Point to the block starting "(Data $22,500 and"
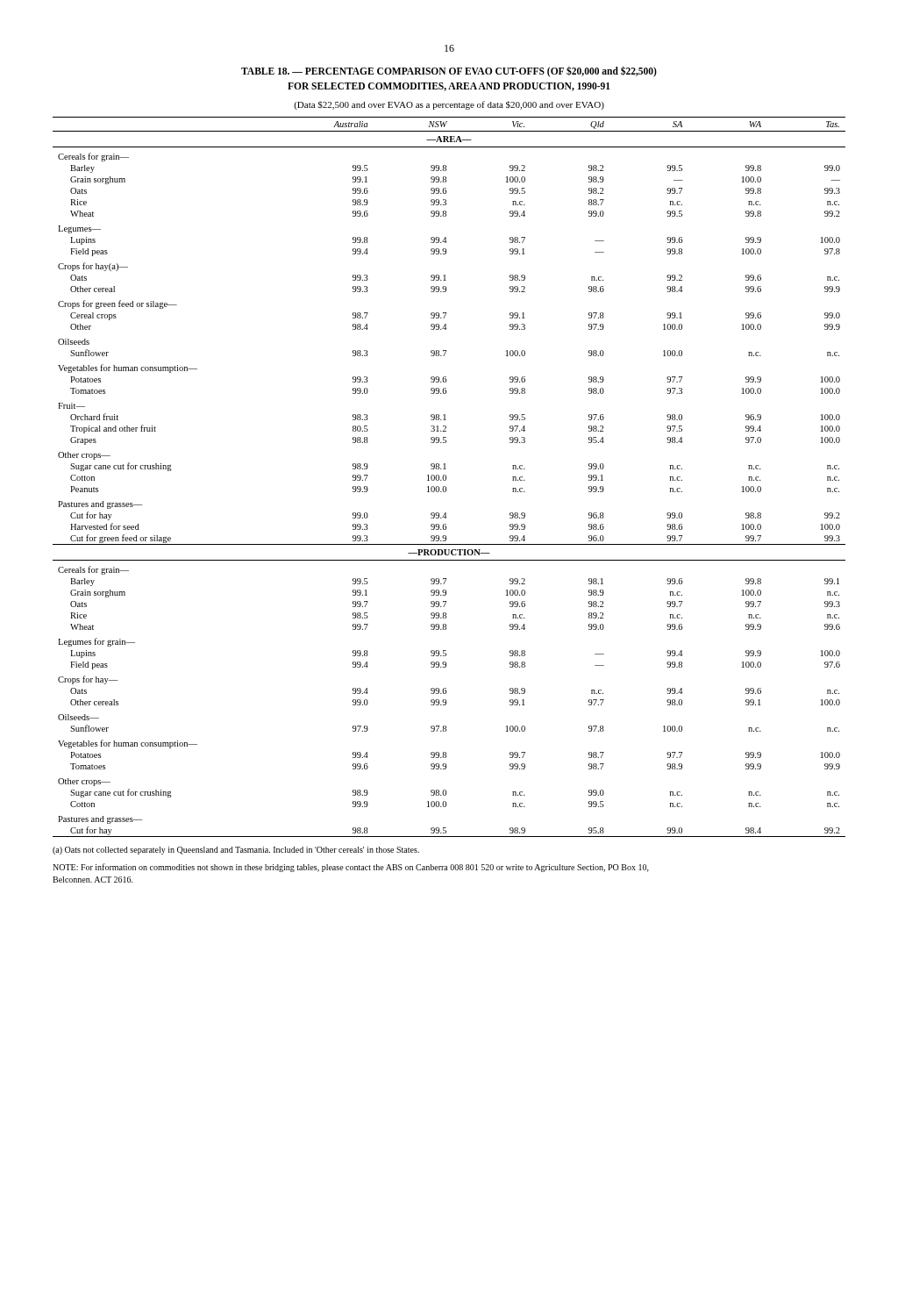Viewport: 898px width, 1316px height. point(449,104)
